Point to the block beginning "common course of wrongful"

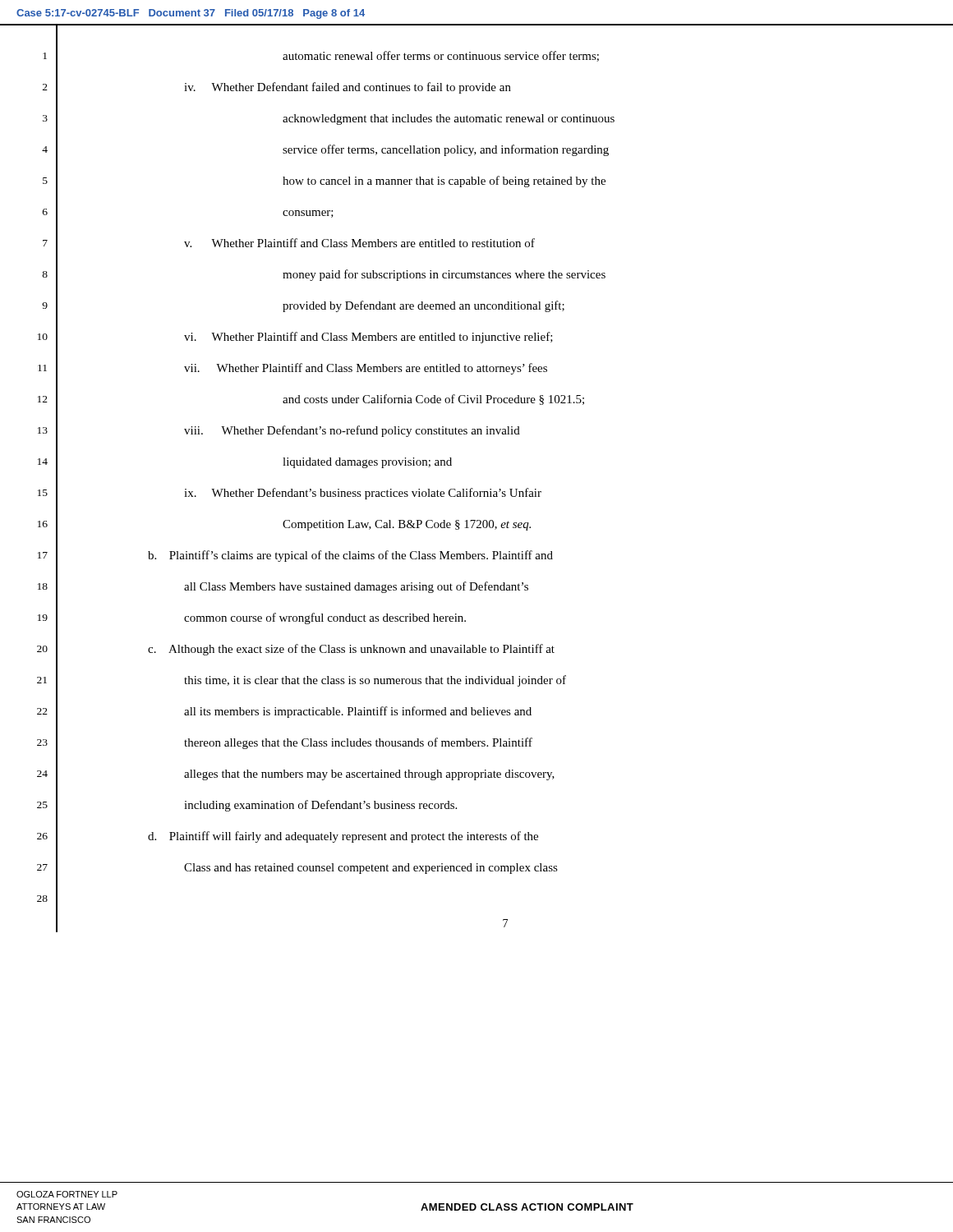pos(325,618)
